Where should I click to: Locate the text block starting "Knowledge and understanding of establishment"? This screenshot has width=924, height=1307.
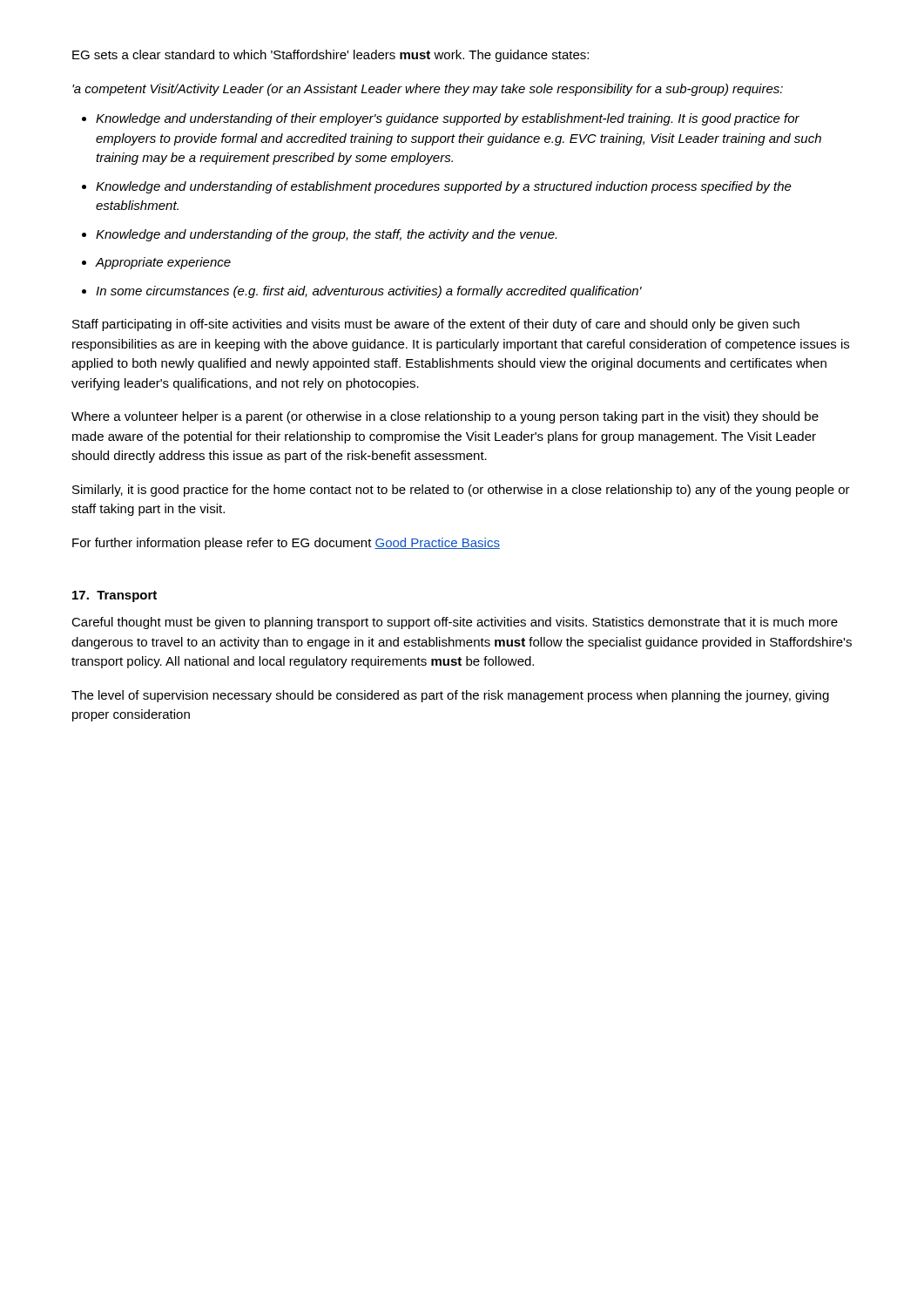click(x=444, y=195)
